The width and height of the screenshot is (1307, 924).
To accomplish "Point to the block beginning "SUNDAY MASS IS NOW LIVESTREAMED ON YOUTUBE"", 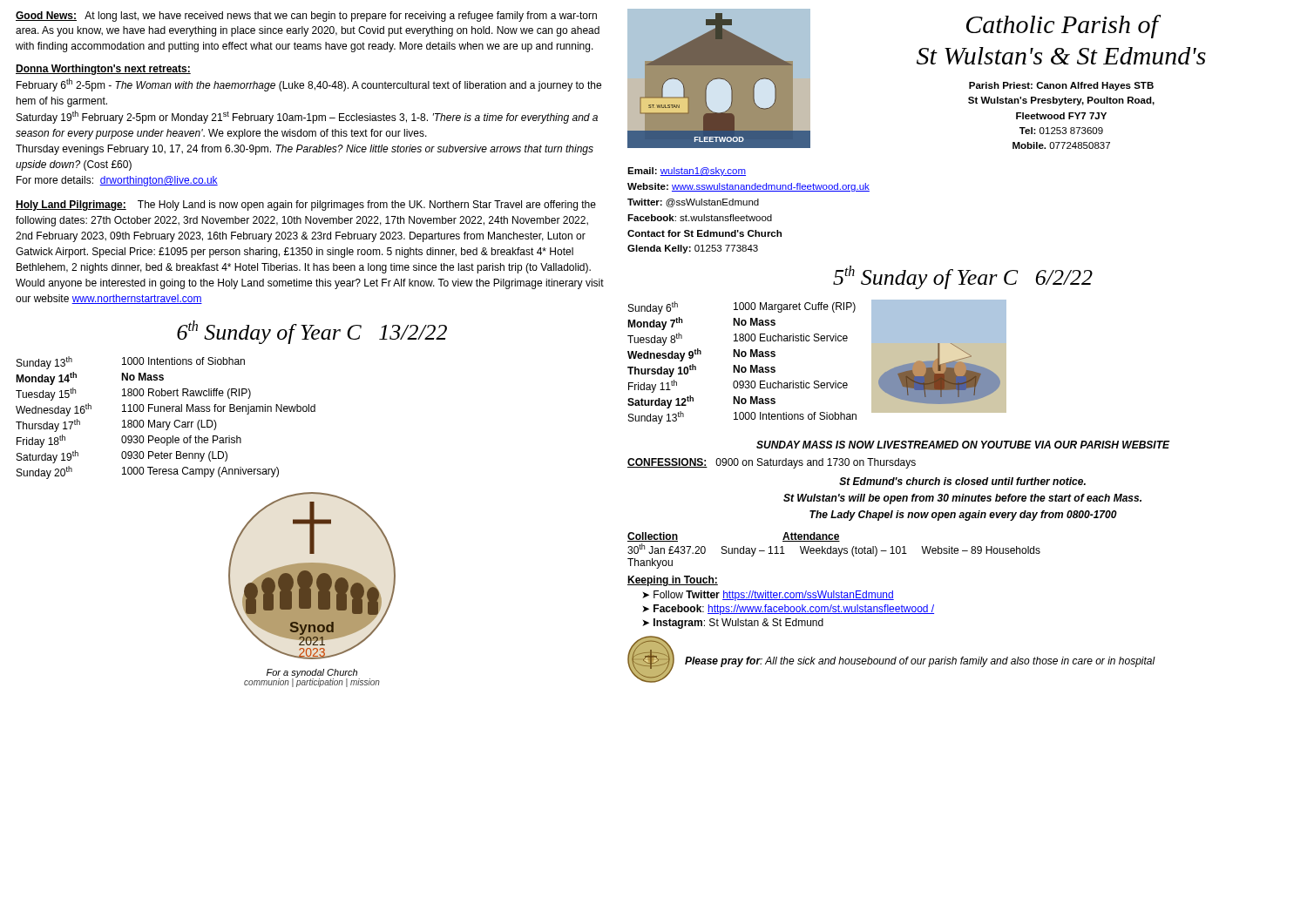I will (963, 445).
